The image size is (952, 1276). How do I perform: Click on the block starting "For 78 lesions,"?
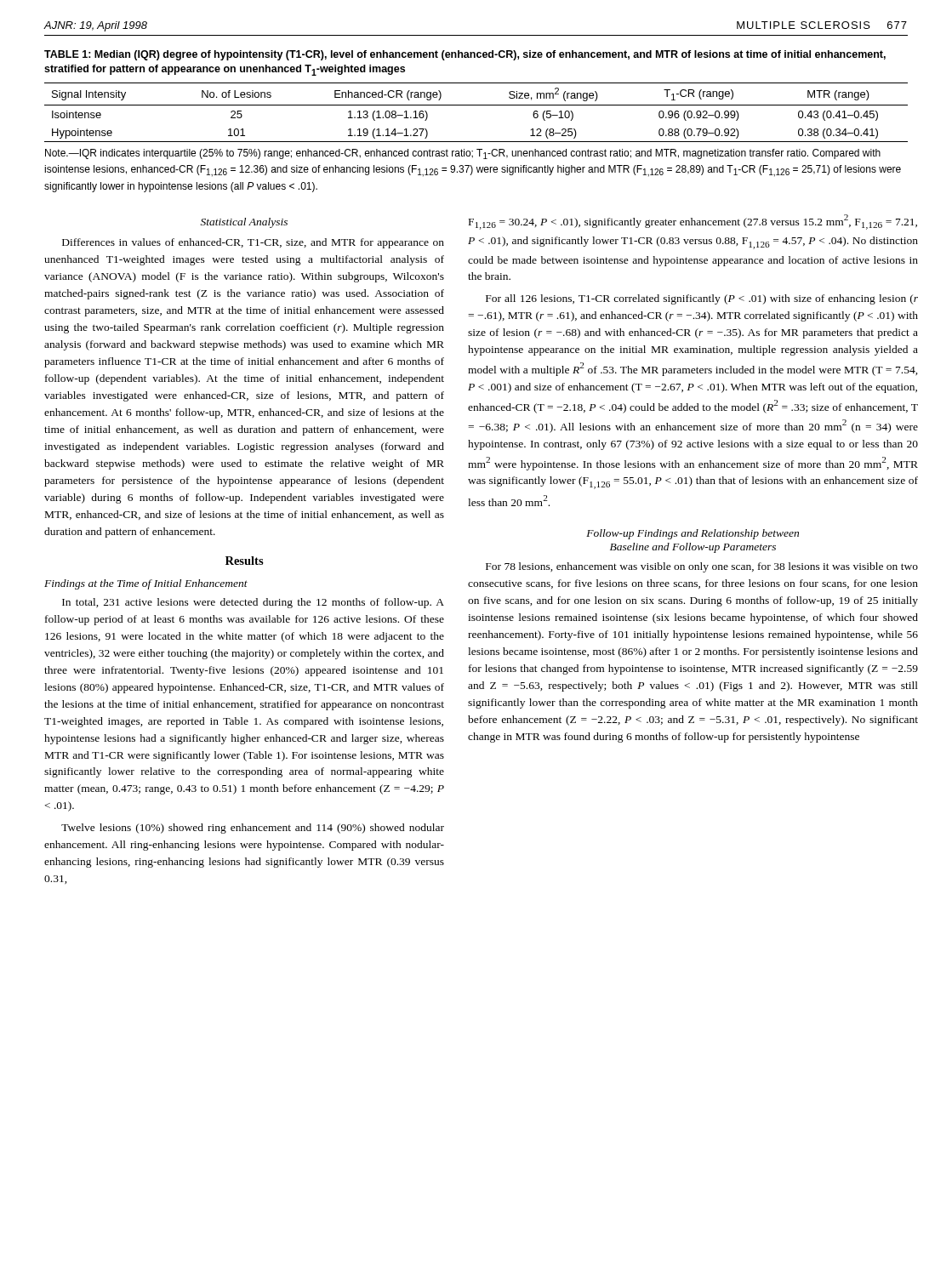[693, 651]
